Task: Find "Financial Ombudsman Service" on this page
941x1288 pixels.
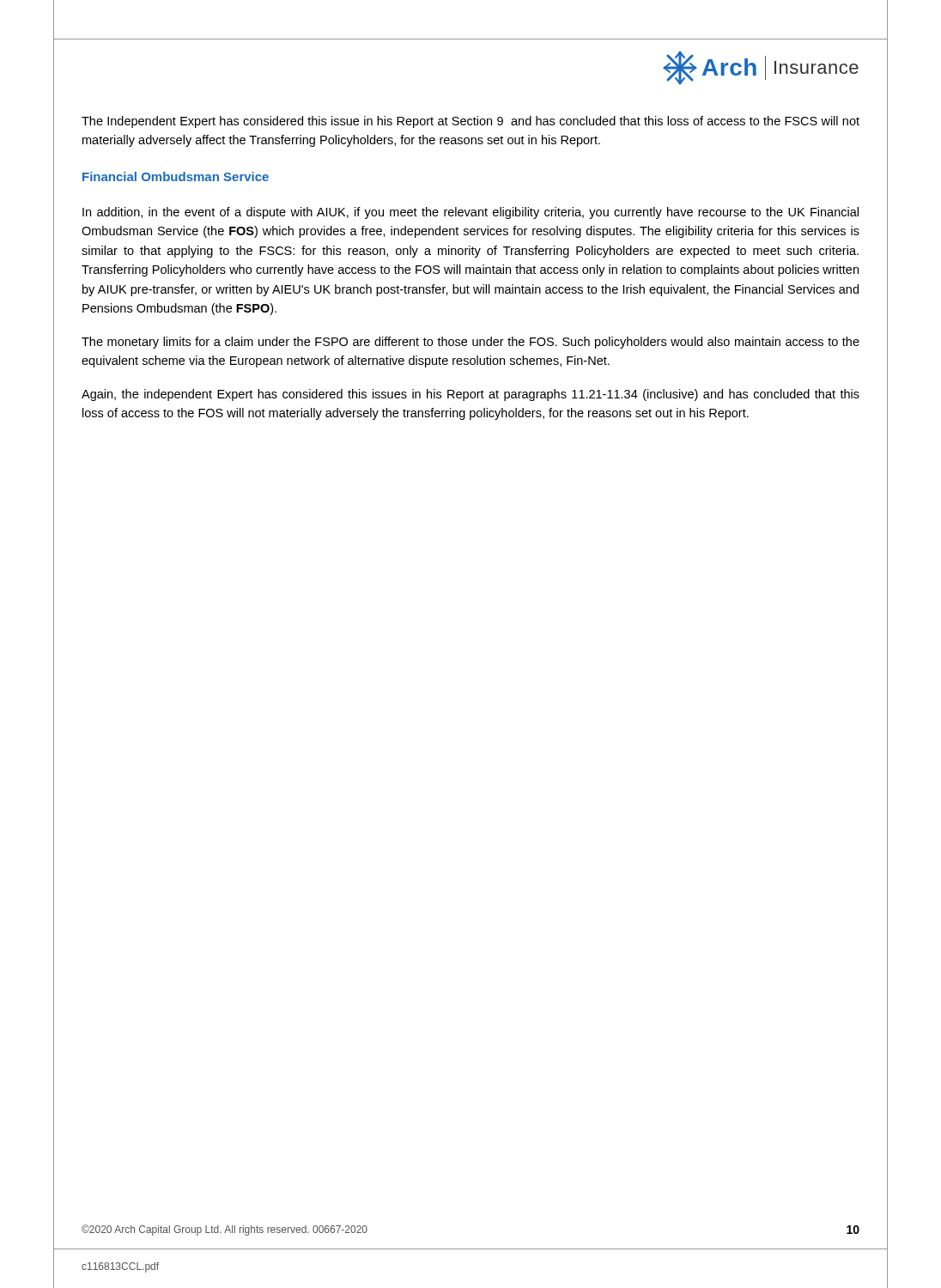Action: [175, 176]
